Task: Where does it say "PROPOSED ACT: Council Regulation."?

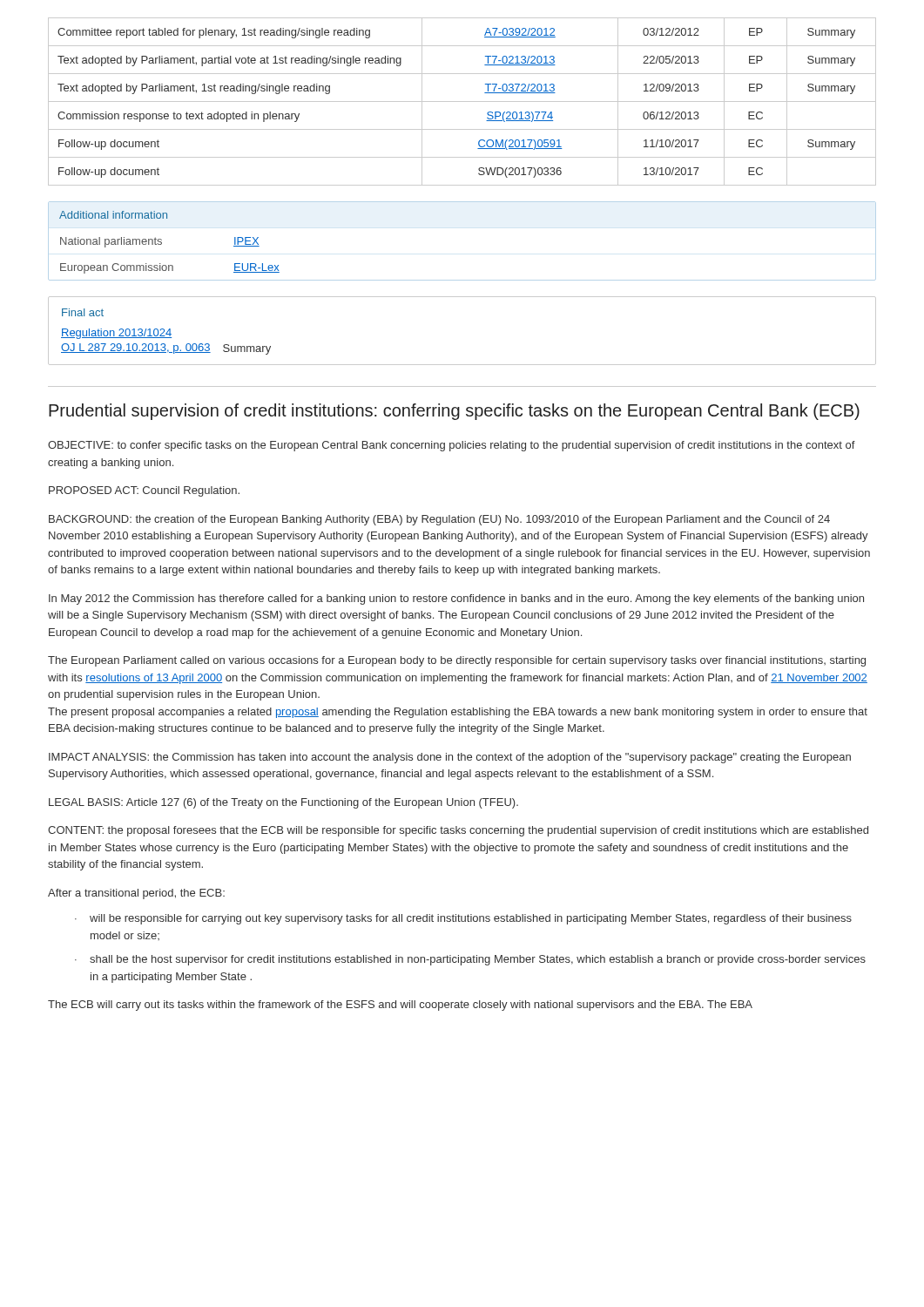Action: point(144,491)
